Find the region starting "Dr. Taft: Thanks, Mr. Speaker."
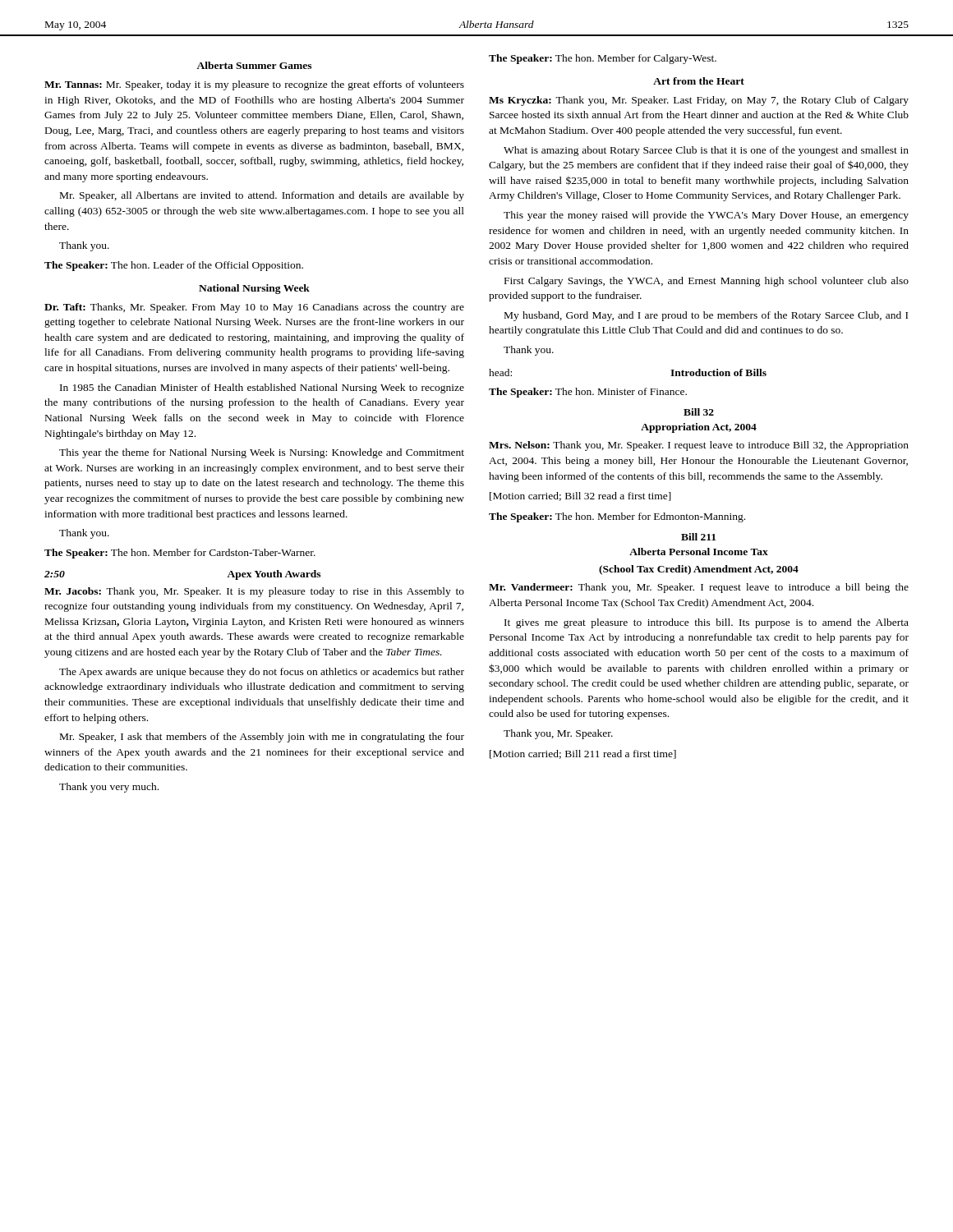953x1232 pixels. coord(254,420)
